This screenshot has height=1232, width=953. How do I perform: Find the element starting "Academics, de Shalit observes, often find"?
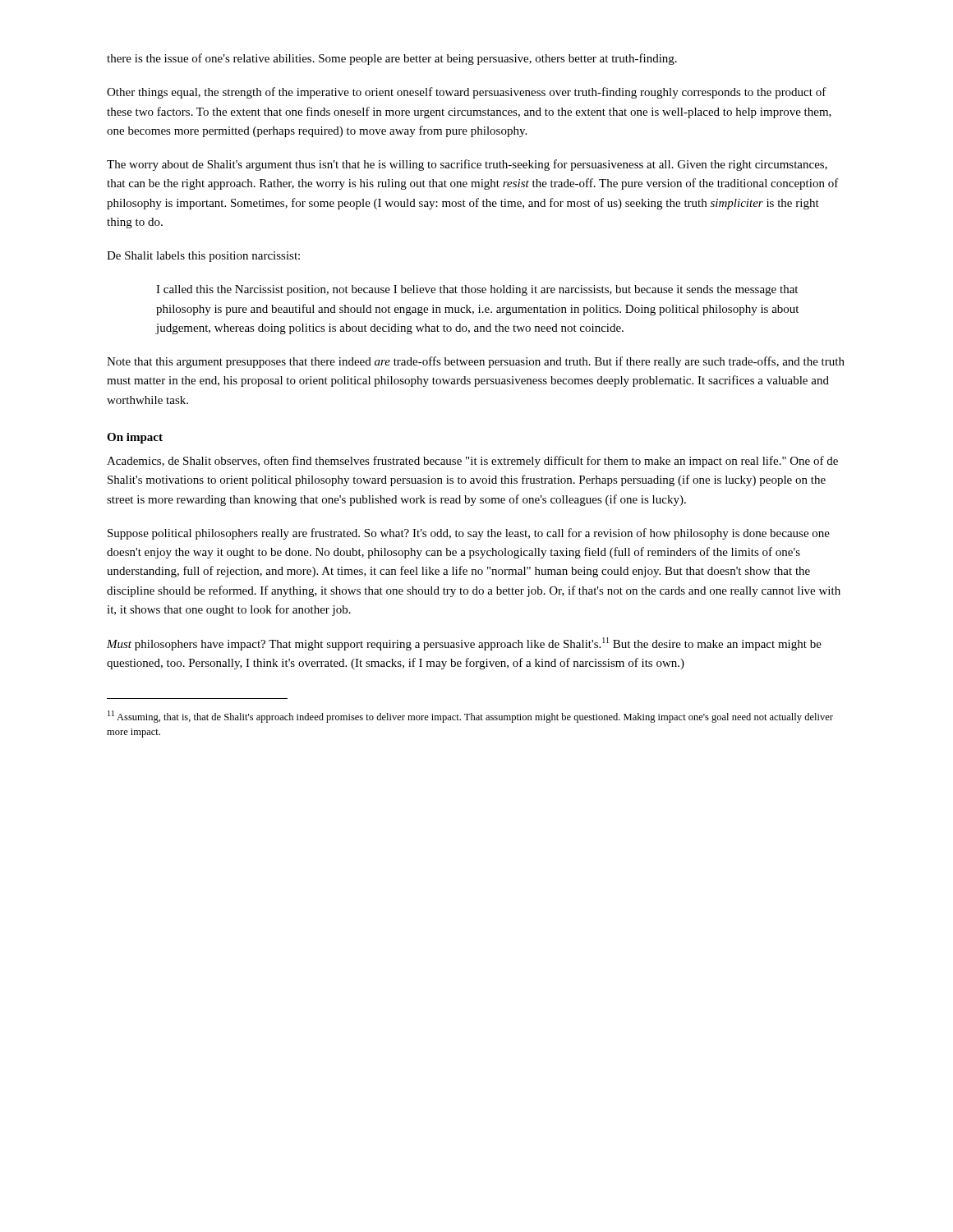tap(473, 480)
